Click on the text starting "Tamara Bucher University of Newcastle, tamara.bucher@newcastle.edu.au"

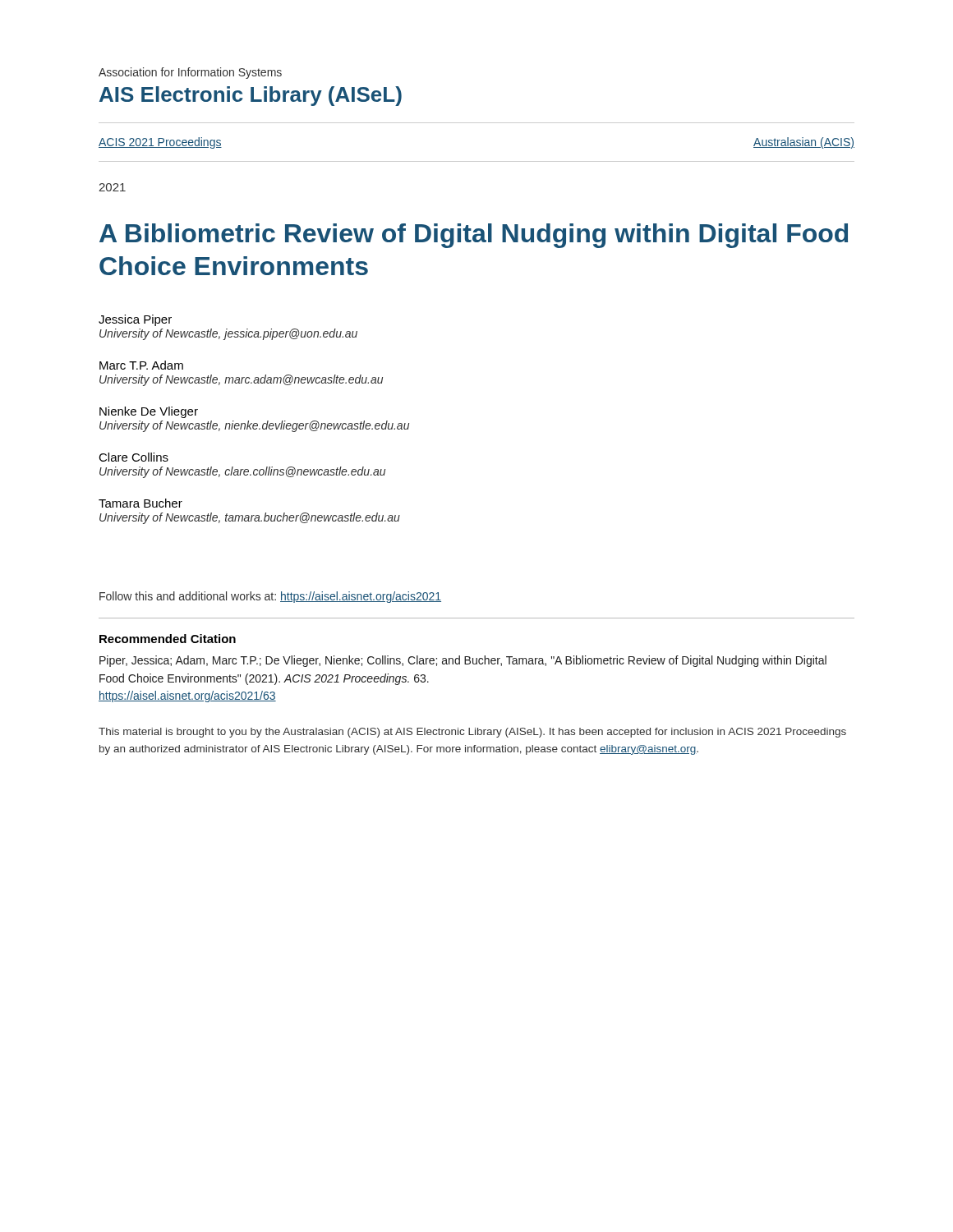(140, 503)
